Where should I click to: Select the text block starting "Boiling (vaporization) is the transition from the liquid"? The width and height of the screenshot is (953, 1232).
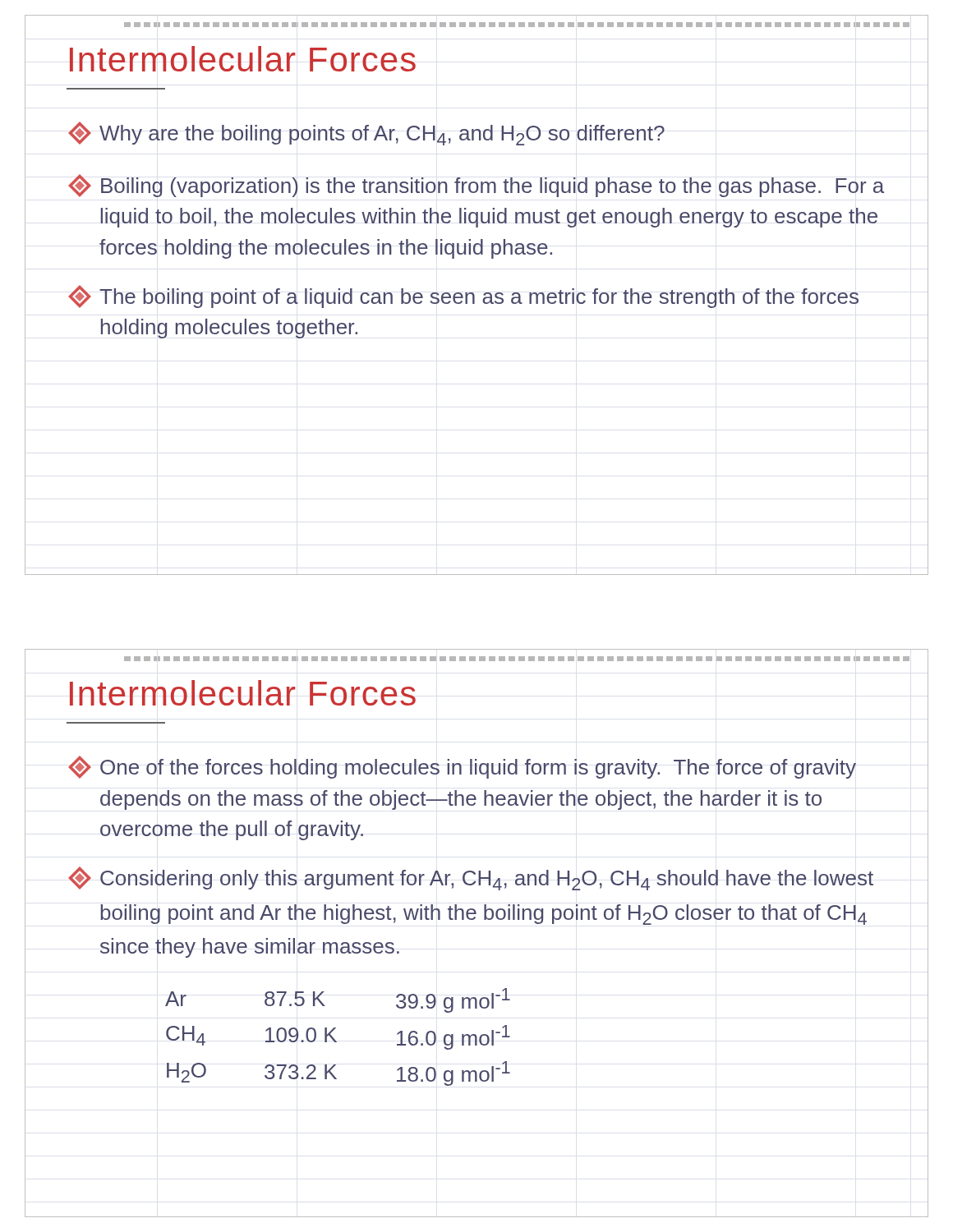point(485,217)
